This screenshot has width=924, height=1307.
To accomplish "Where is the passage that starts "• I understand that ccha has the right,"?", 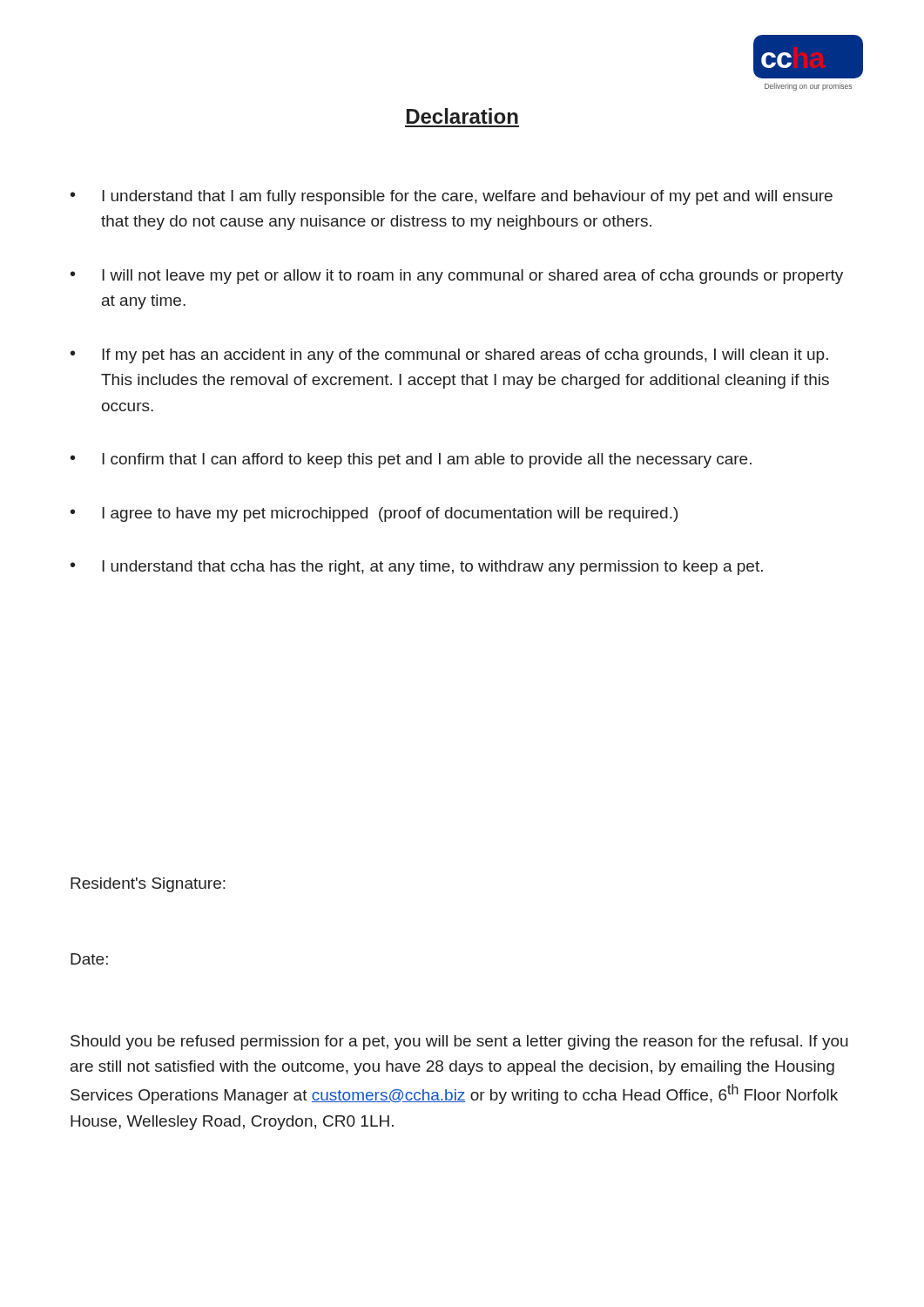I will 417,566.
